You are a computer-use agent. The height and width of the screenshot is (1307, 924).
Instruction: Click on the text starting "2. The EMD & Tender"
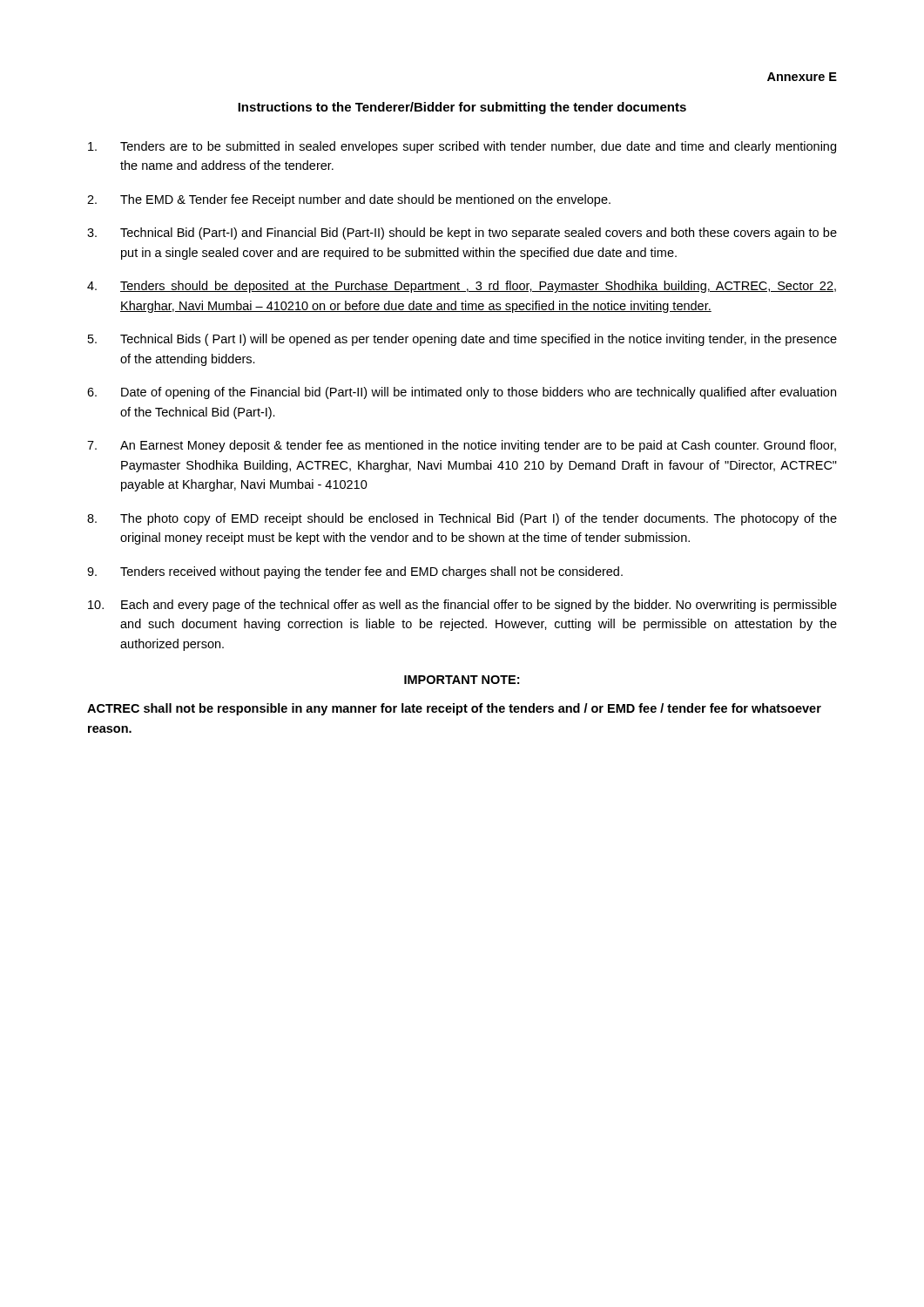point(462,200)
